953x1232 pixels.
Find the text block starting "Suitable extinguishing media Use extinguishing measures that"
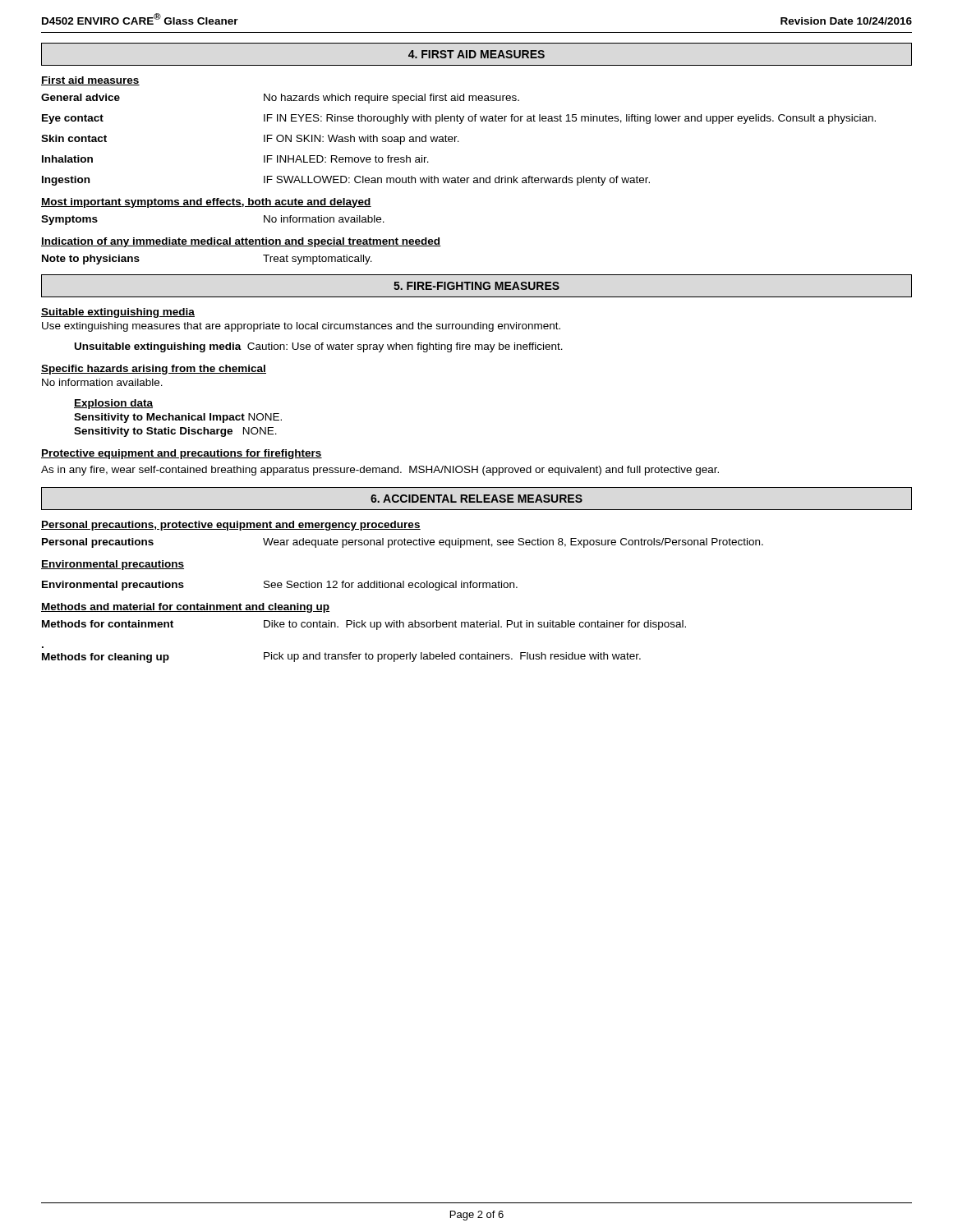pos(476,318)
